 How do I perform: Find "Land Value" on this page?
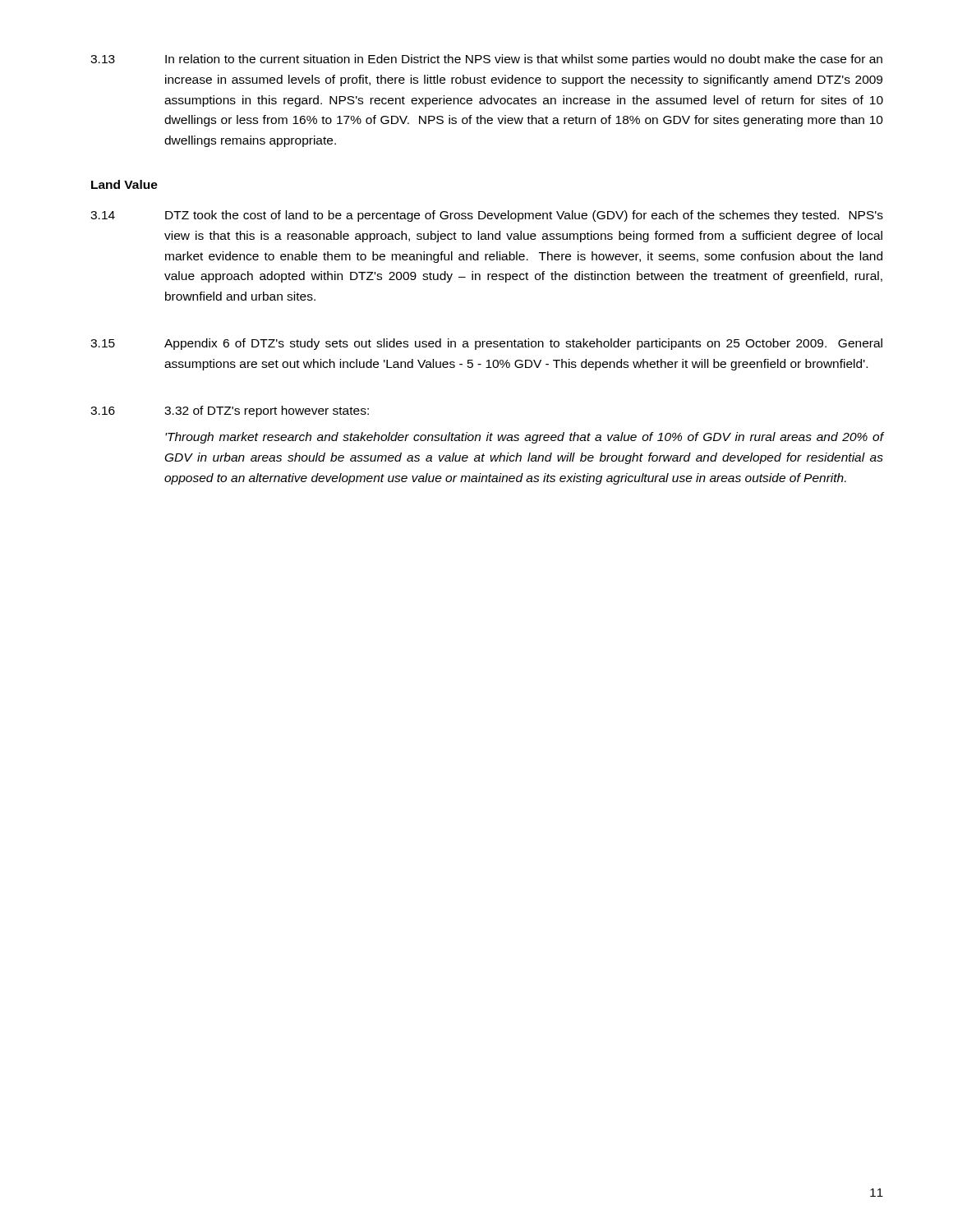click(124, 184)
